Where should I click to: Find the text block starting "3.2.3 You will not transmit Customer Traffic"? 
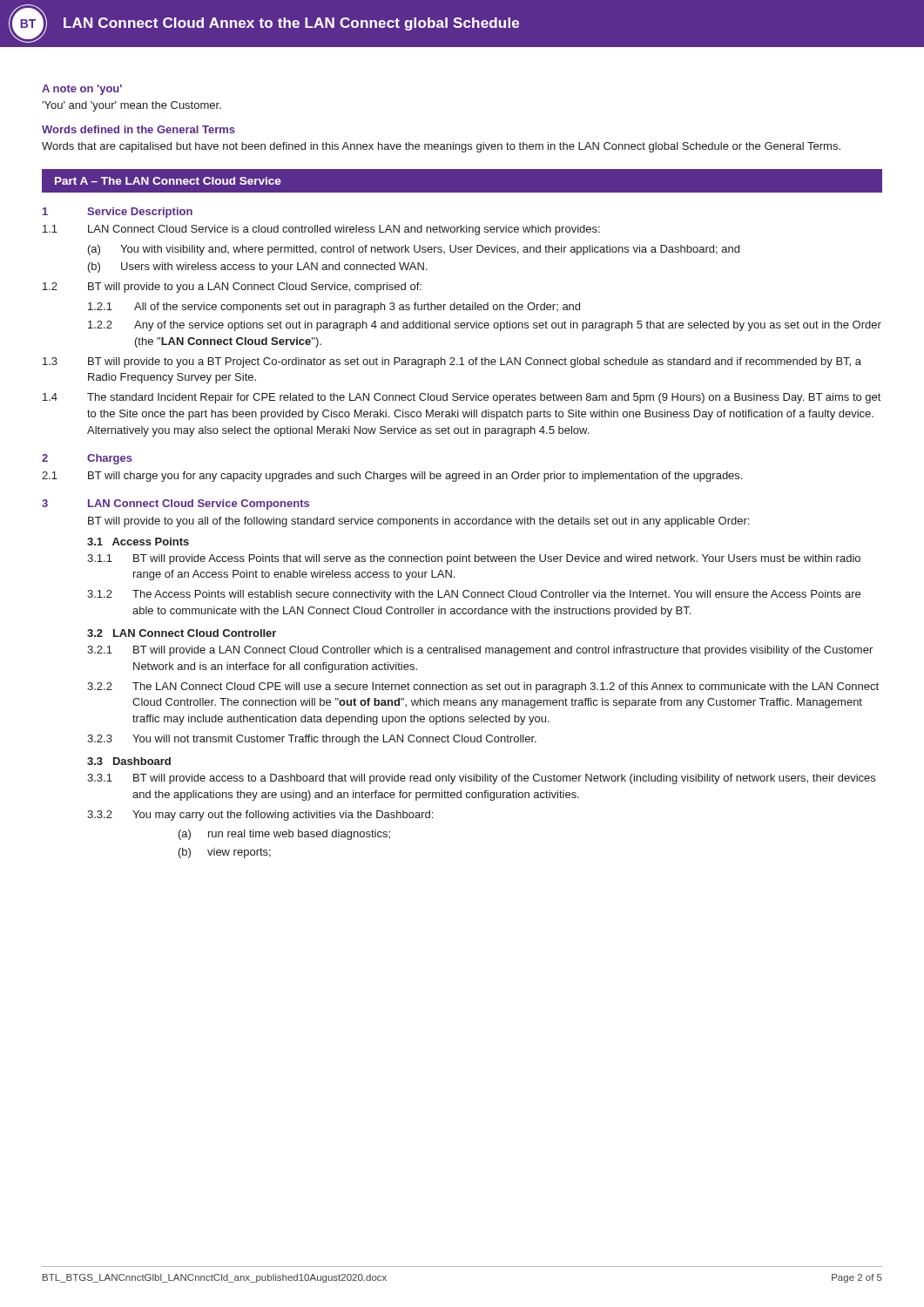pyautogui.click(x=462, y=739)
